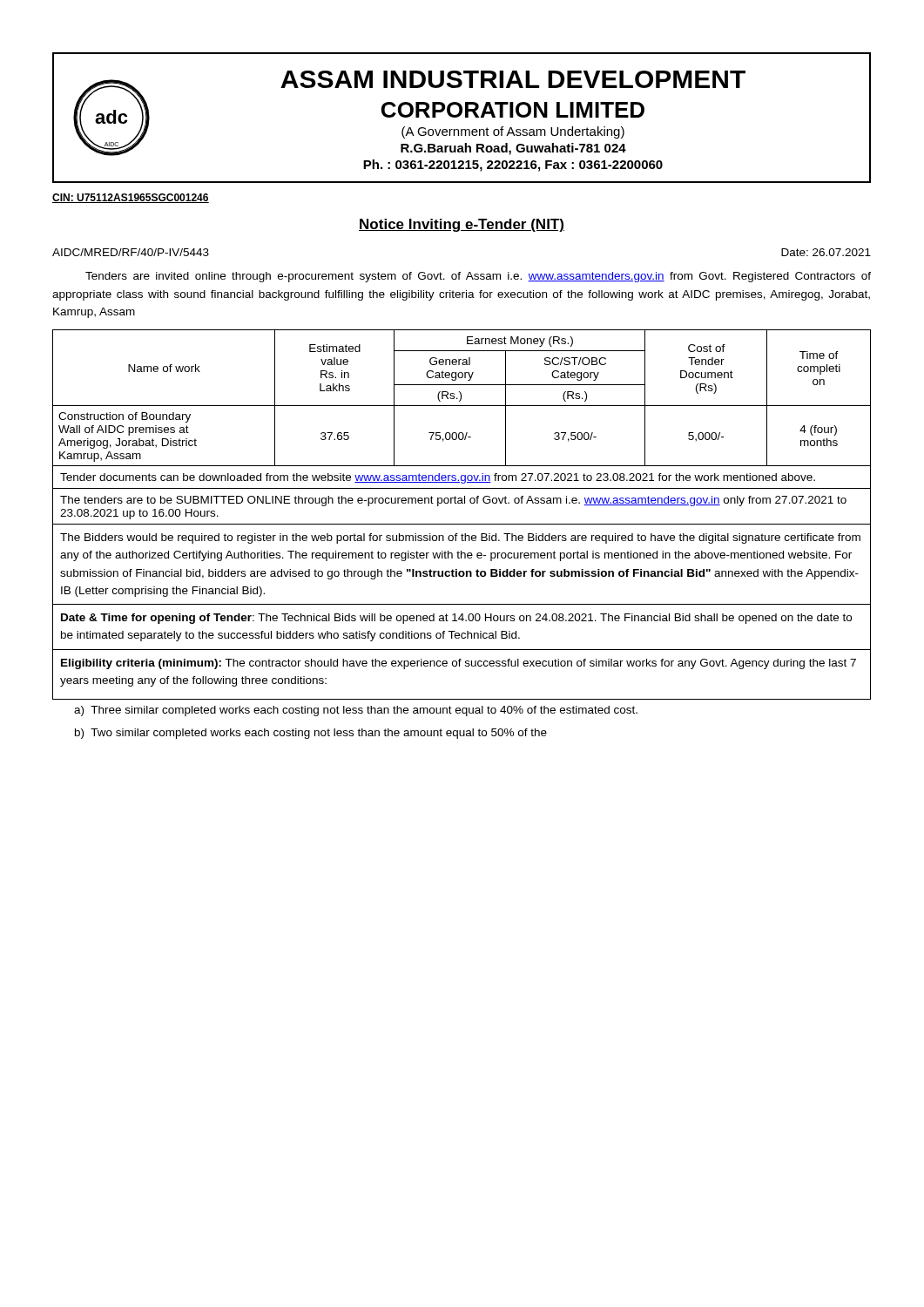
Task: Find the text block starting "Notice Inviting e-Tender (NIT)"
Action: pyautogui.click(x=462, y=225)
